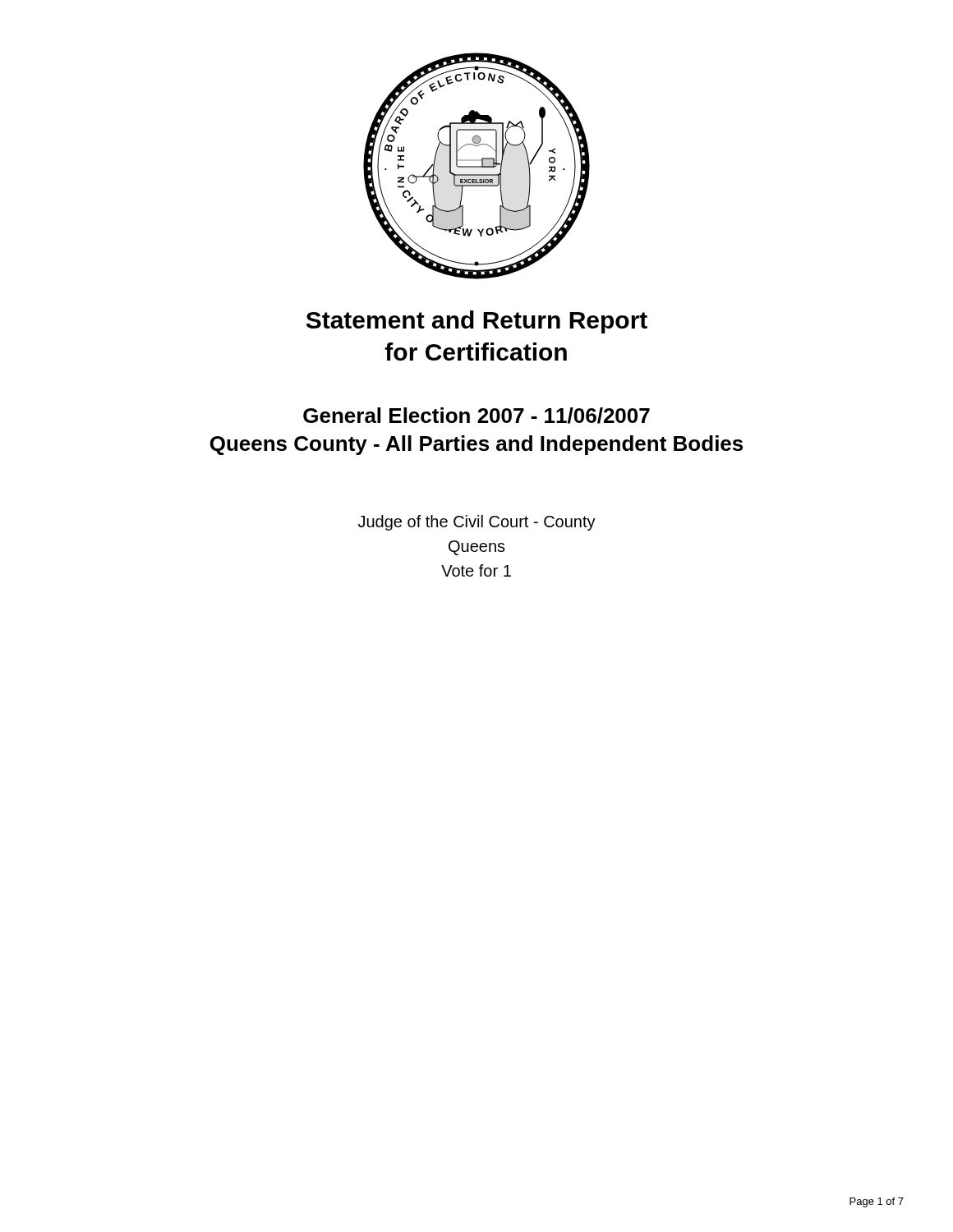Select the title
953x1232 pixels.
pos(476,336)
